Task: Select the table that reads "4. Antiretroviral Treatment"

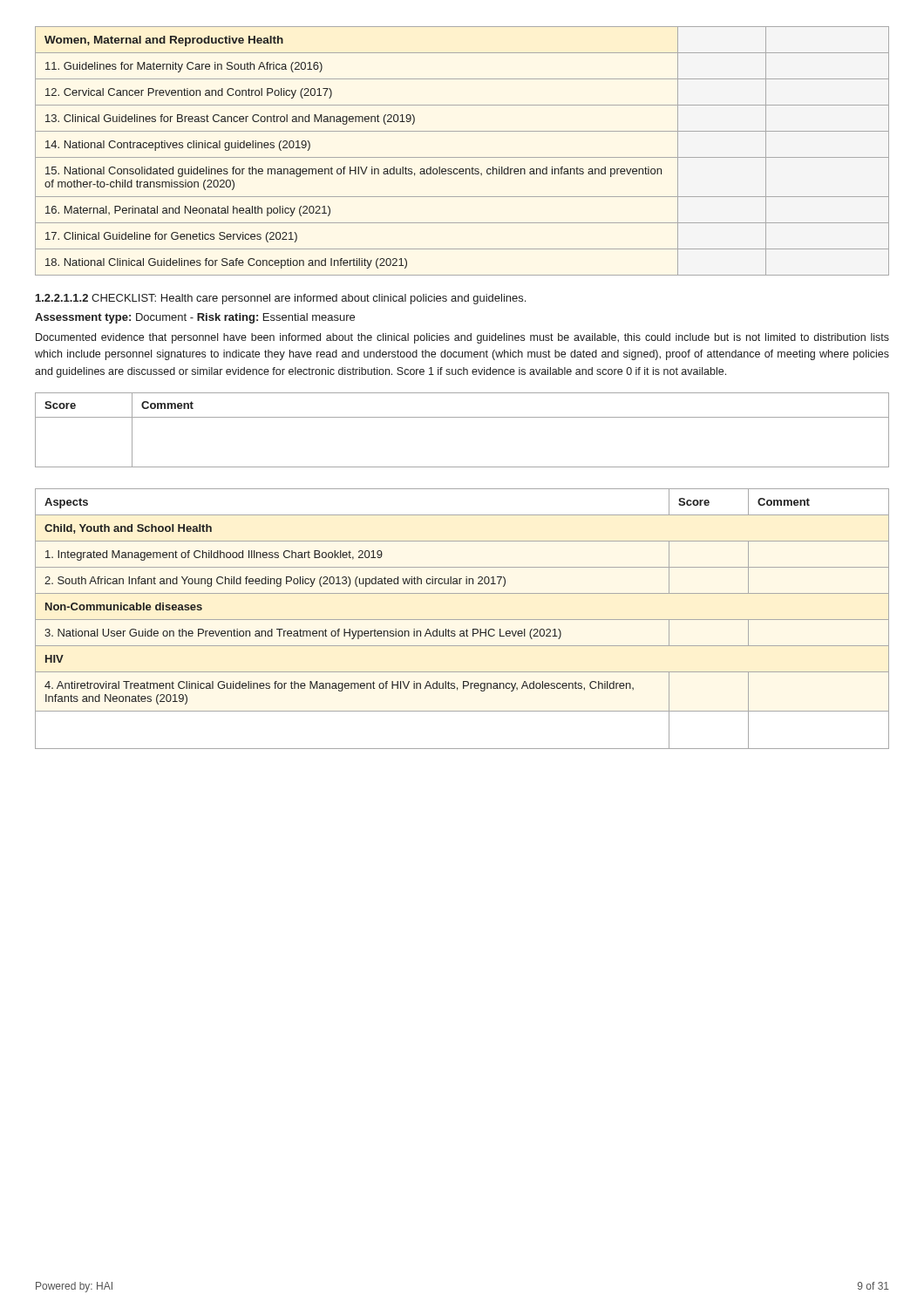Action: point(462,619)
